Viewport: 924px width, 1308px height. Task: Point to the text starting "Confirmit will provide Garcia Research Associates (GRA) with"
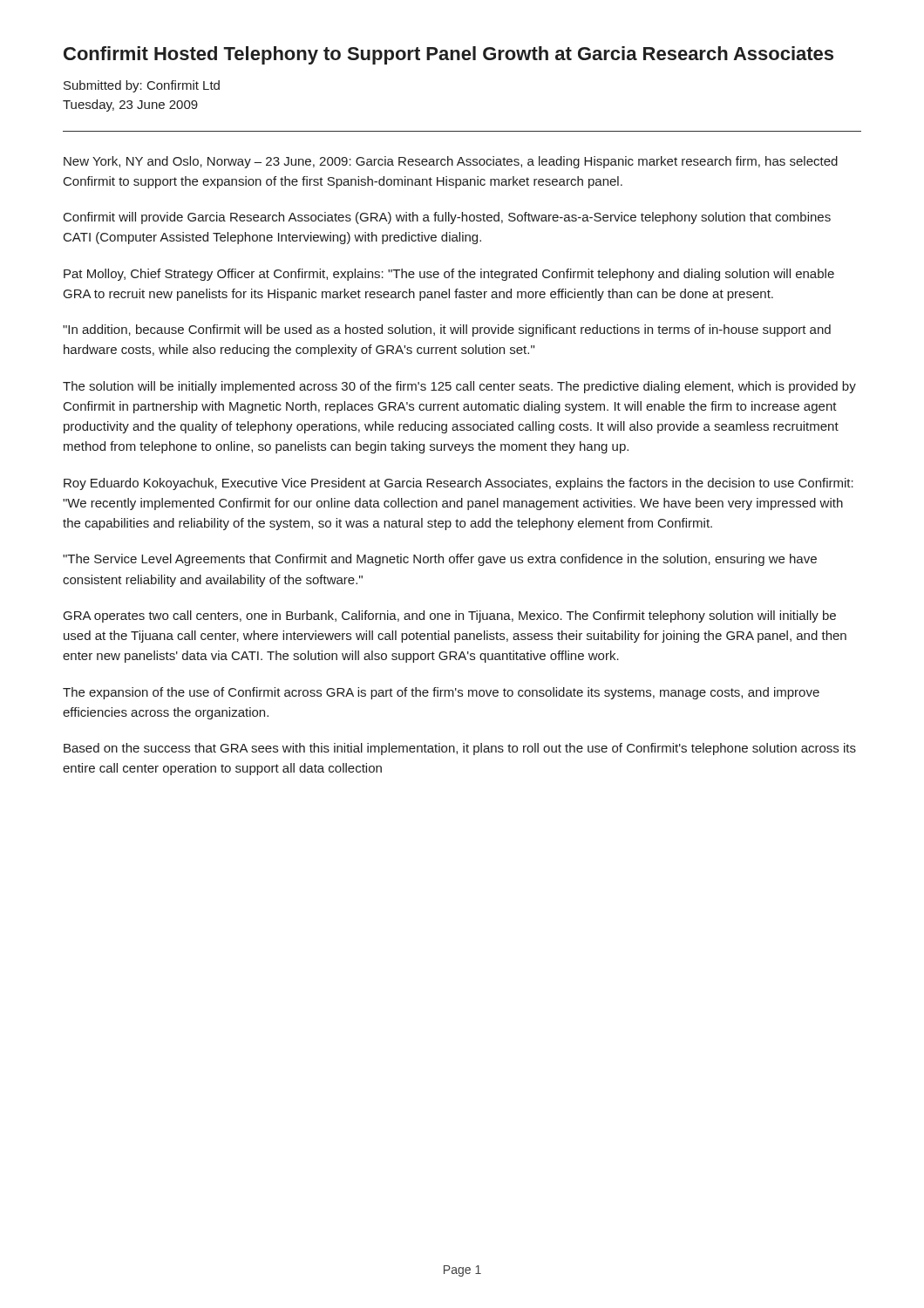pos(447,227)
